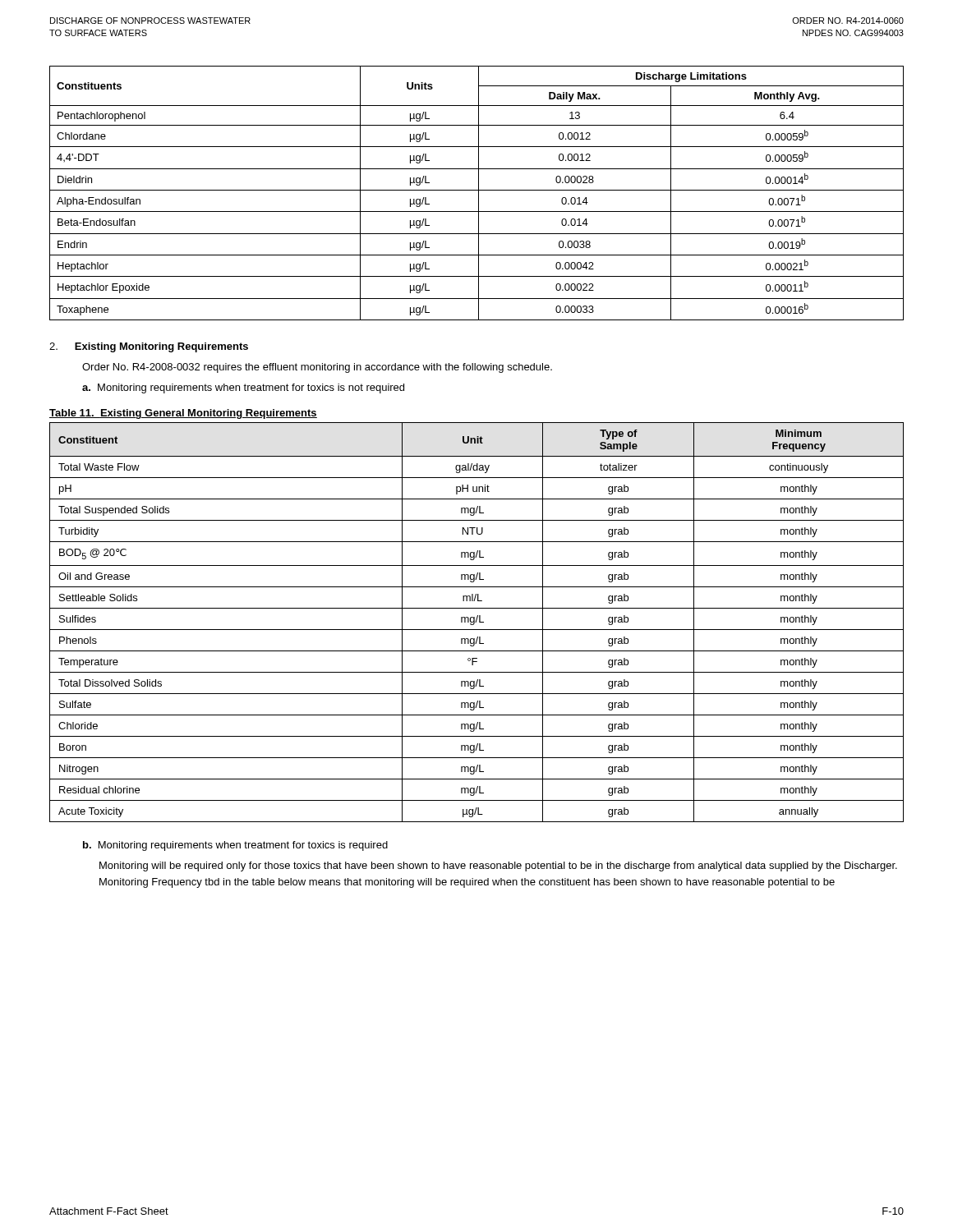The width and height of the screenshot is (953, 1232).
Task: Click the passage that begins "Monitoring will be required only for those"
Action: pyautogui.click(x=500, y=874)
